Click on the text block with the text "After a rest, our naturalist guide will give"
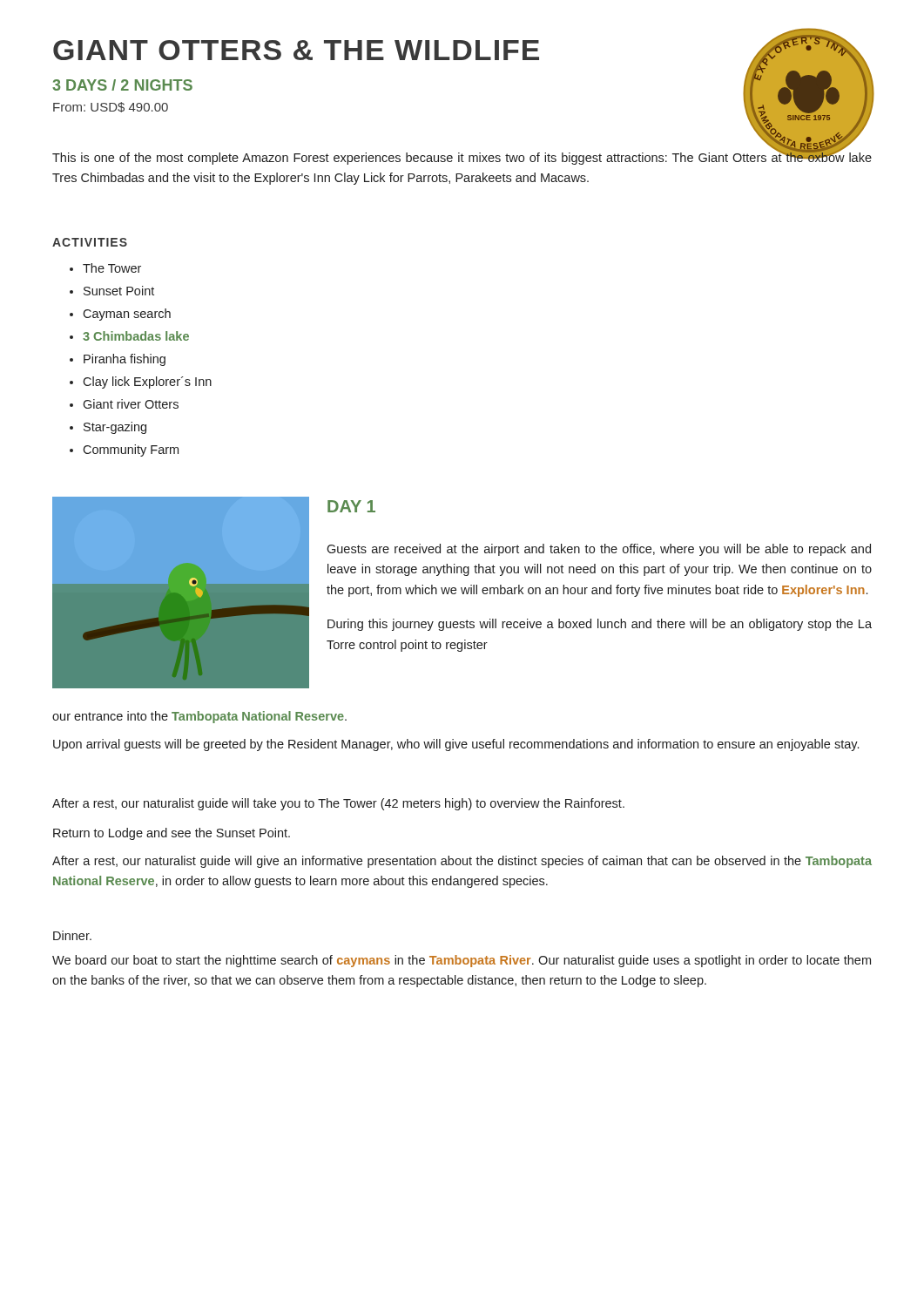The height and width of the screenshot is (1307, 924). (462, 872)
